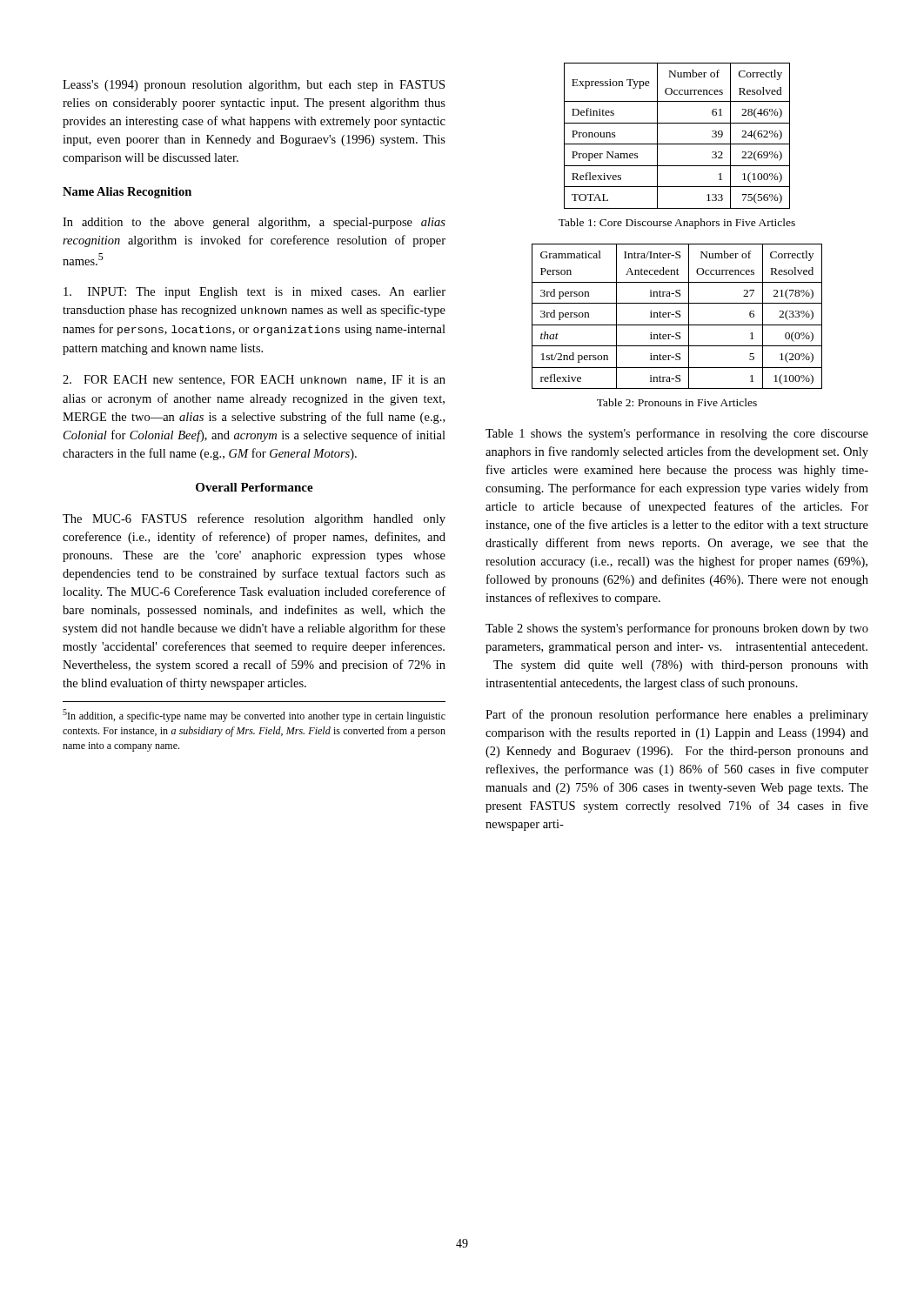Click where it says "Name Alias Recognition"
The image size is (924, 1305).
point(127,193)
